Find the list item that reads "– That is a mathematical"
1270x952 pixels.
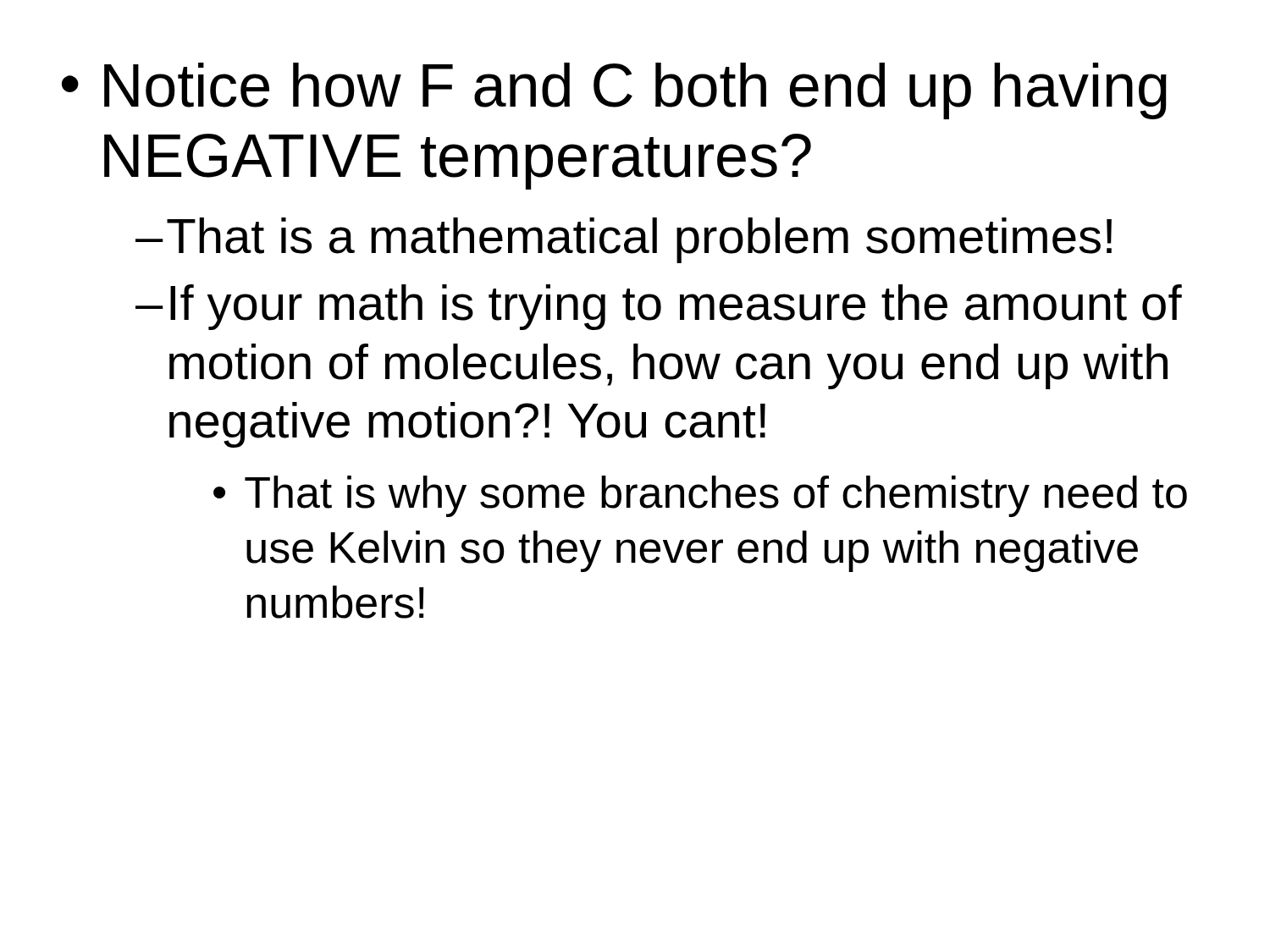tap(626, 236)
